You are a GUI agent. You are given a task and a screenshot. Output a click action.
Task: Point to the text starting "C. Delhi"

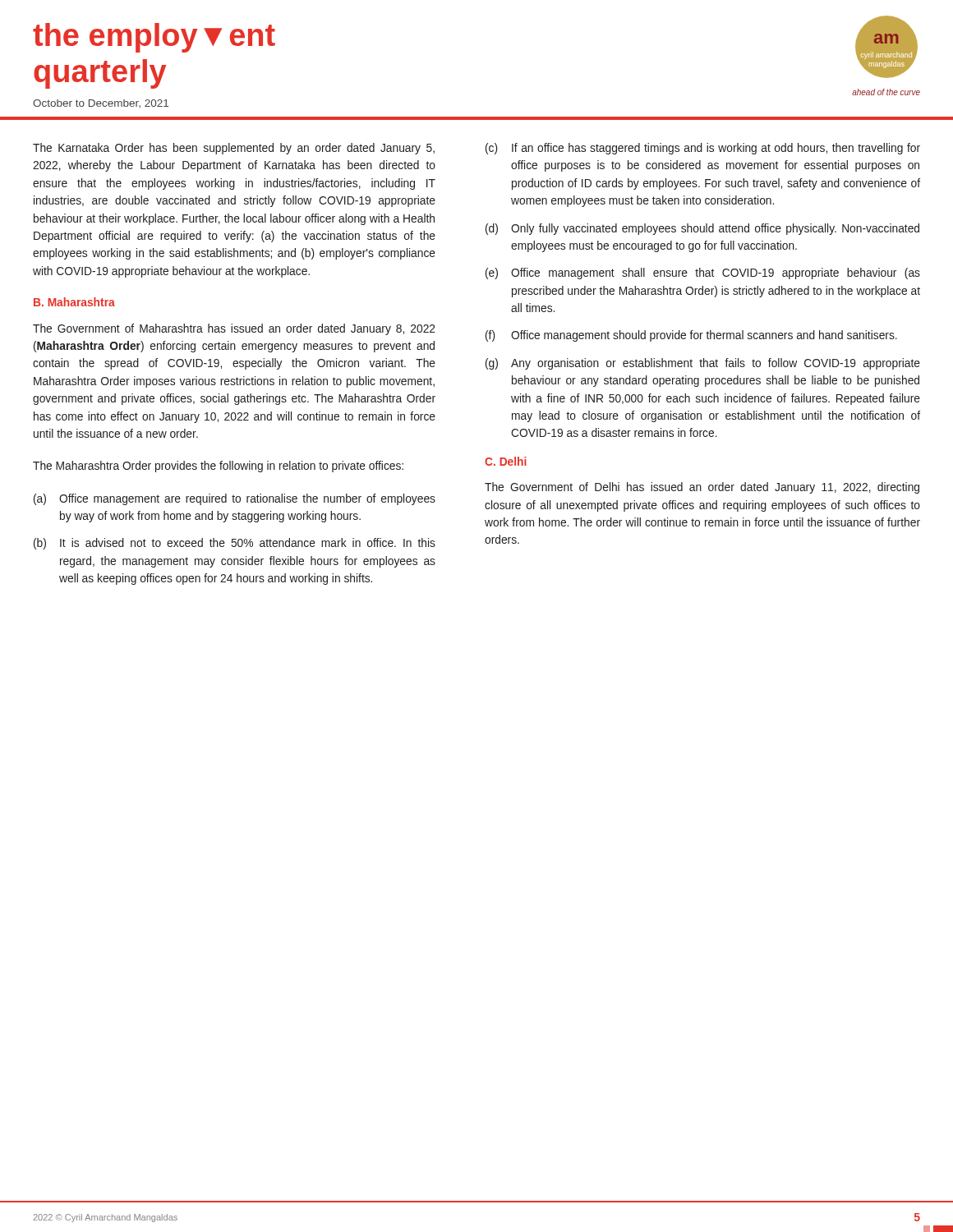click(x=506, y=462)
